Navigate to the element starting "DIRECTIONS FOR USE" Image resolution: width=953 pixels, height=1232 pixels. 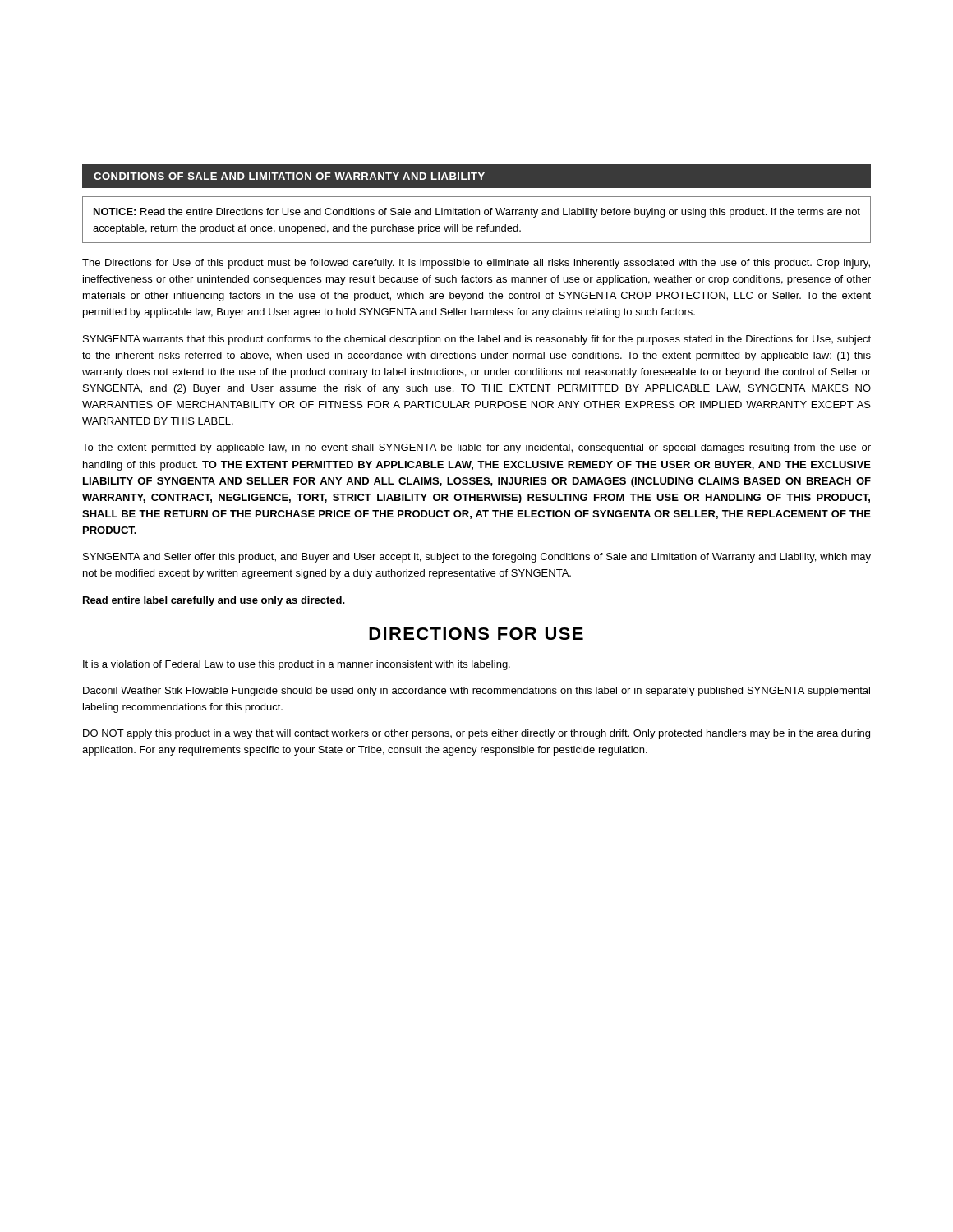tap(476, 633)
